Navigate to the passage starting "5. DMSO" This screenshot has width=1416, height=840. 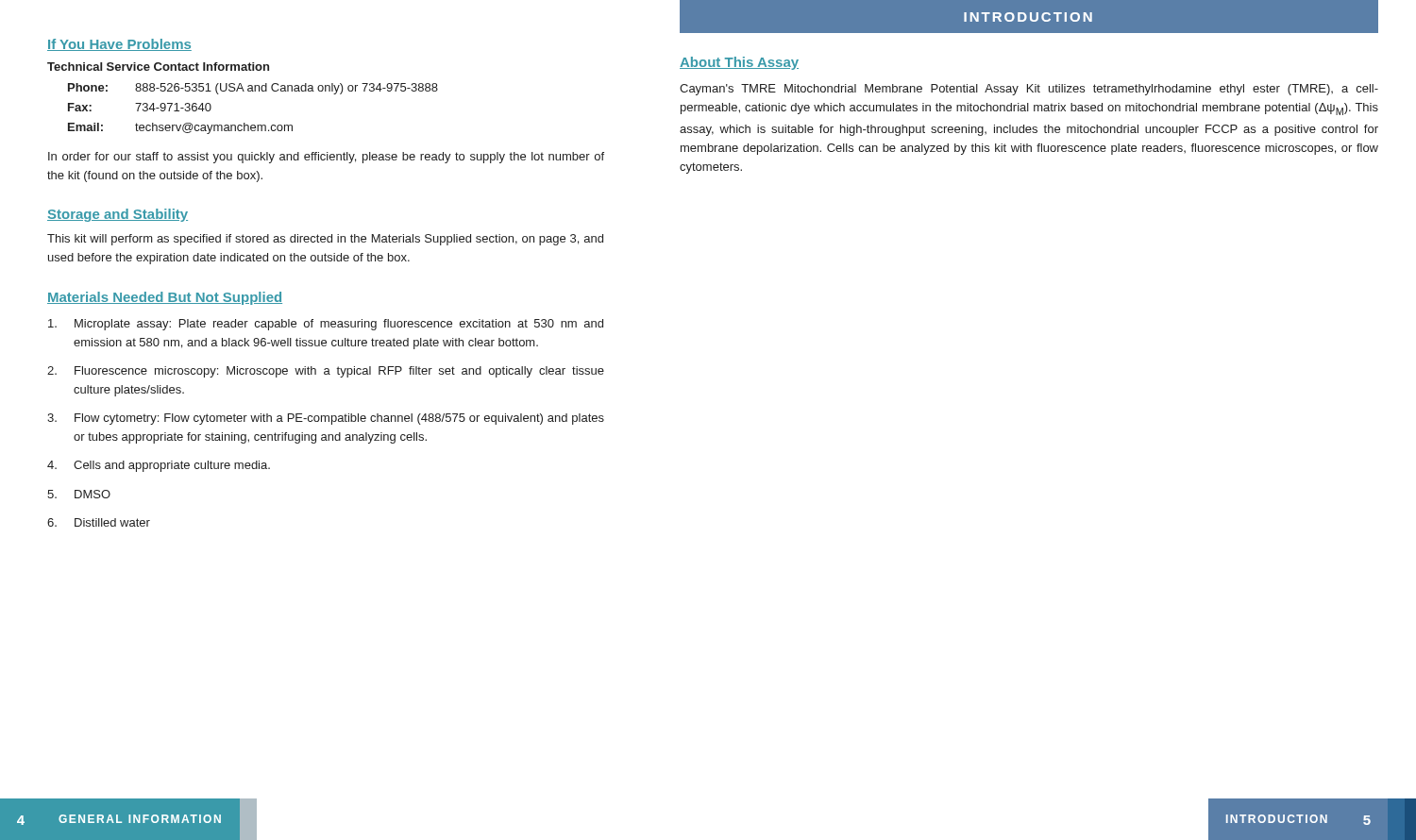click(79, 494)
